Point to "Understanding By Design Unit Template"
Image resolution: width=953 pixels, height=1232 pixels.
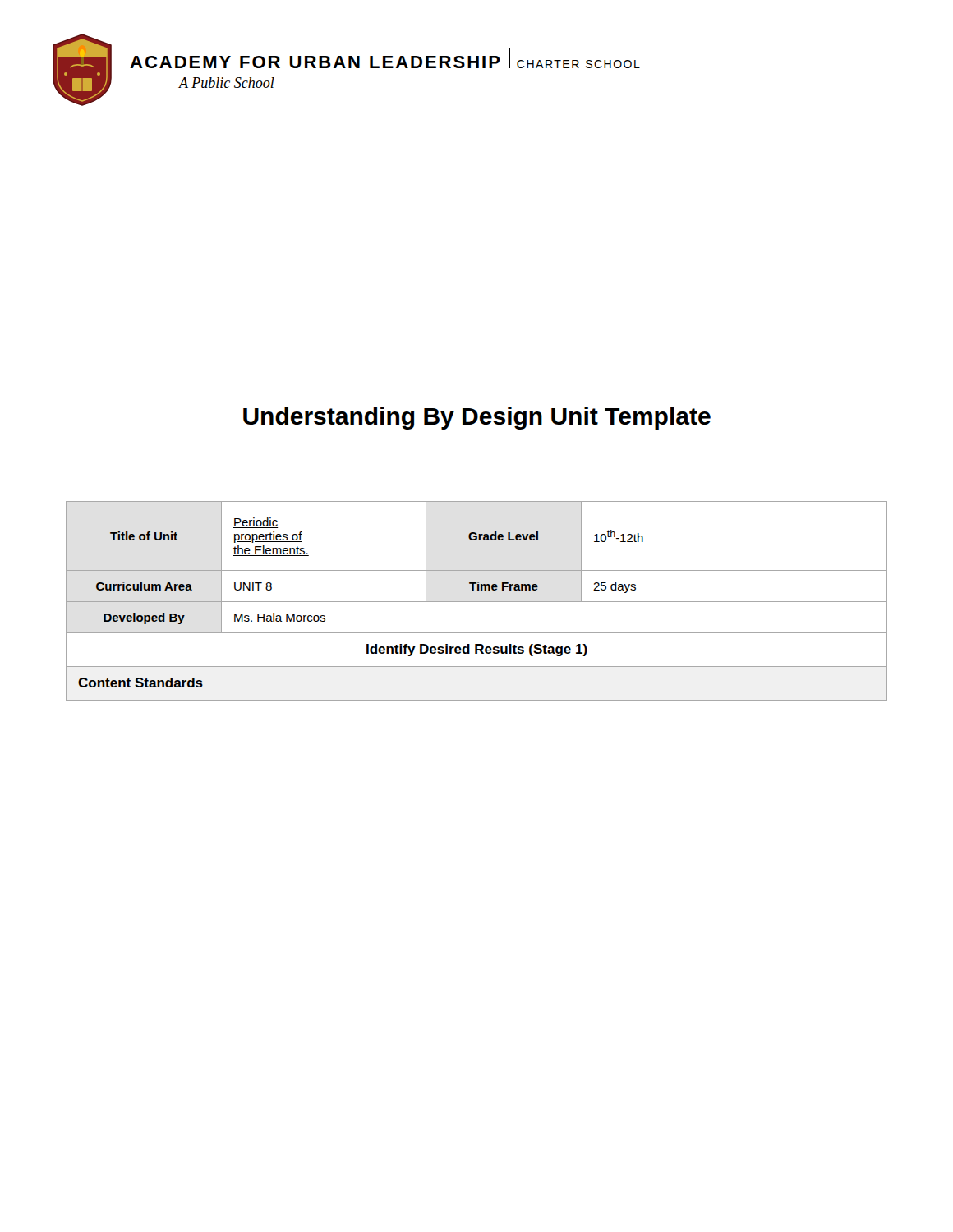pyautogui.click(x=476, y=416)
